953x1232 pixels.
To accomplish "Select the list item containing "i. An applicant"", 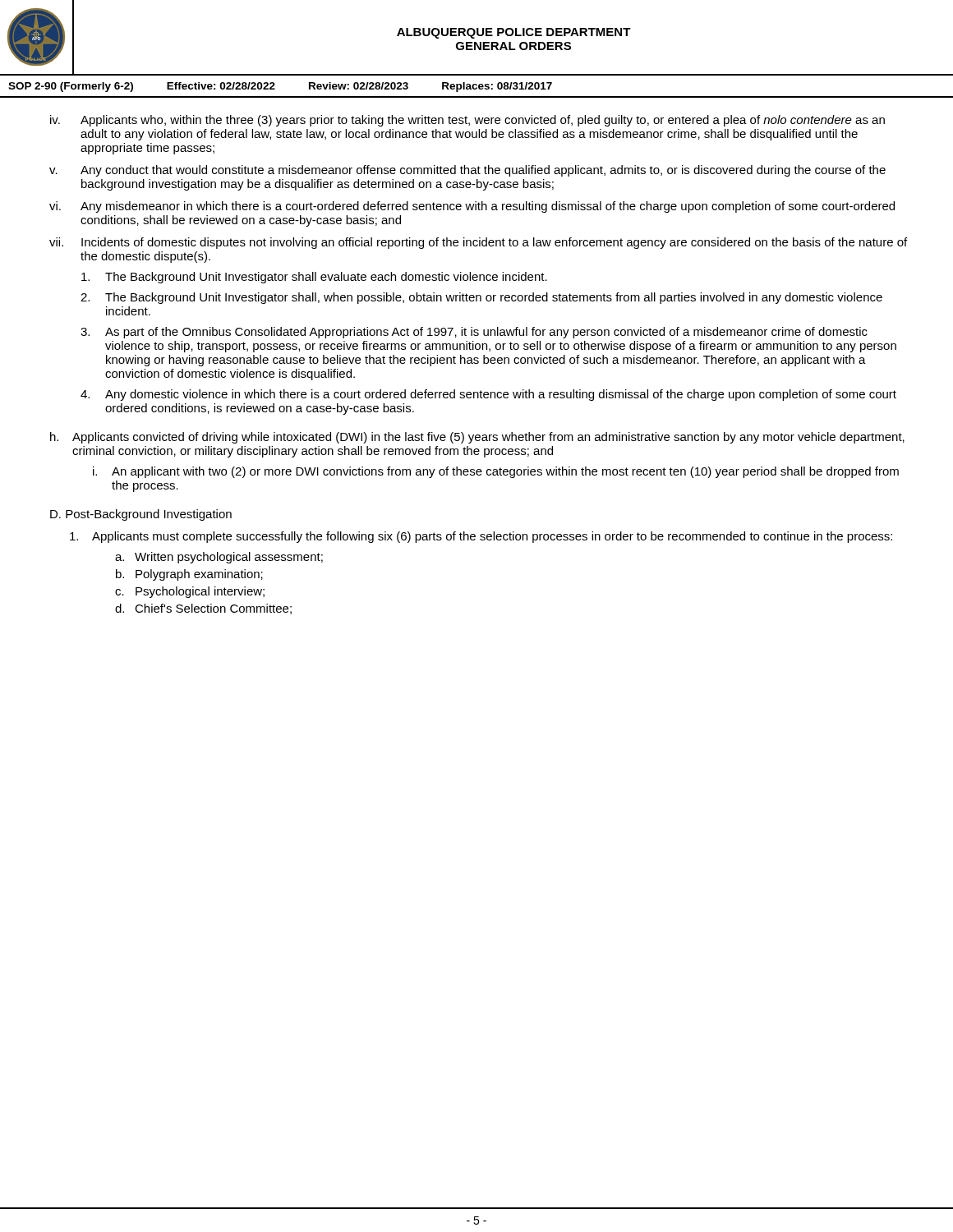I will click(503, 478).
